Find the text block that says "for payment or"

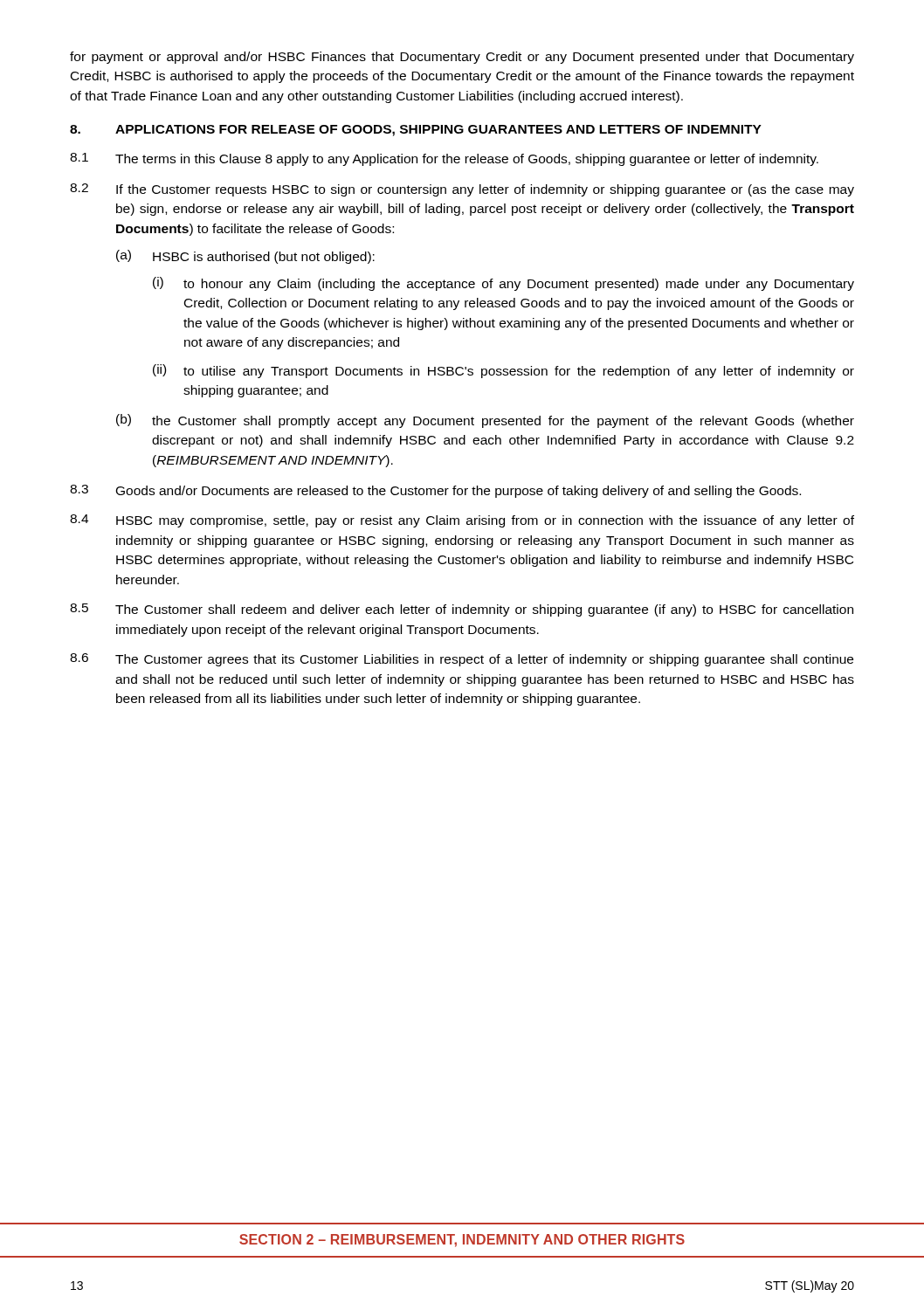coord(462,77)
